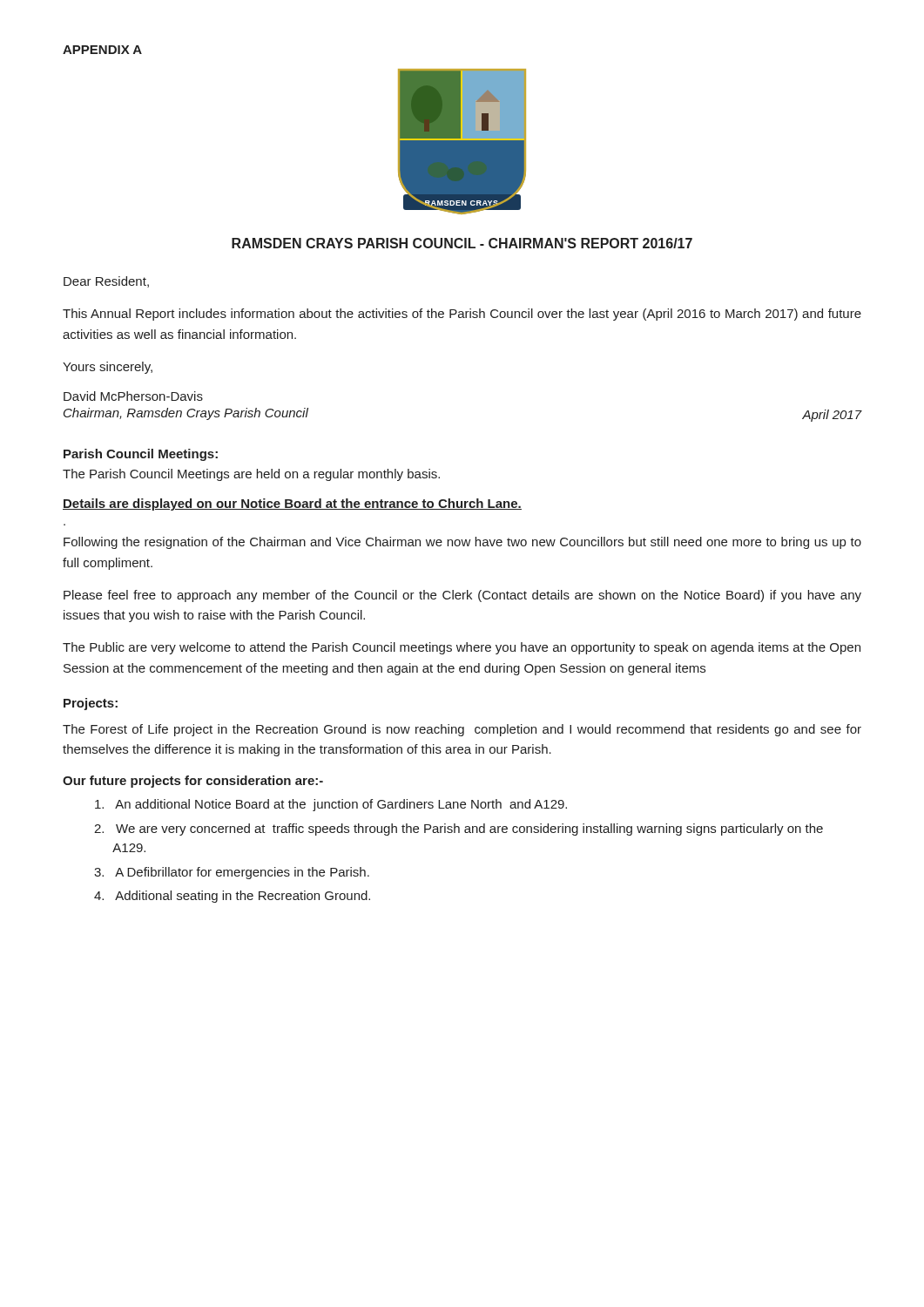Find the list item that reads "4. Additional seating"
Viewport: 924px width, 1307px height.
pos(233,895)
